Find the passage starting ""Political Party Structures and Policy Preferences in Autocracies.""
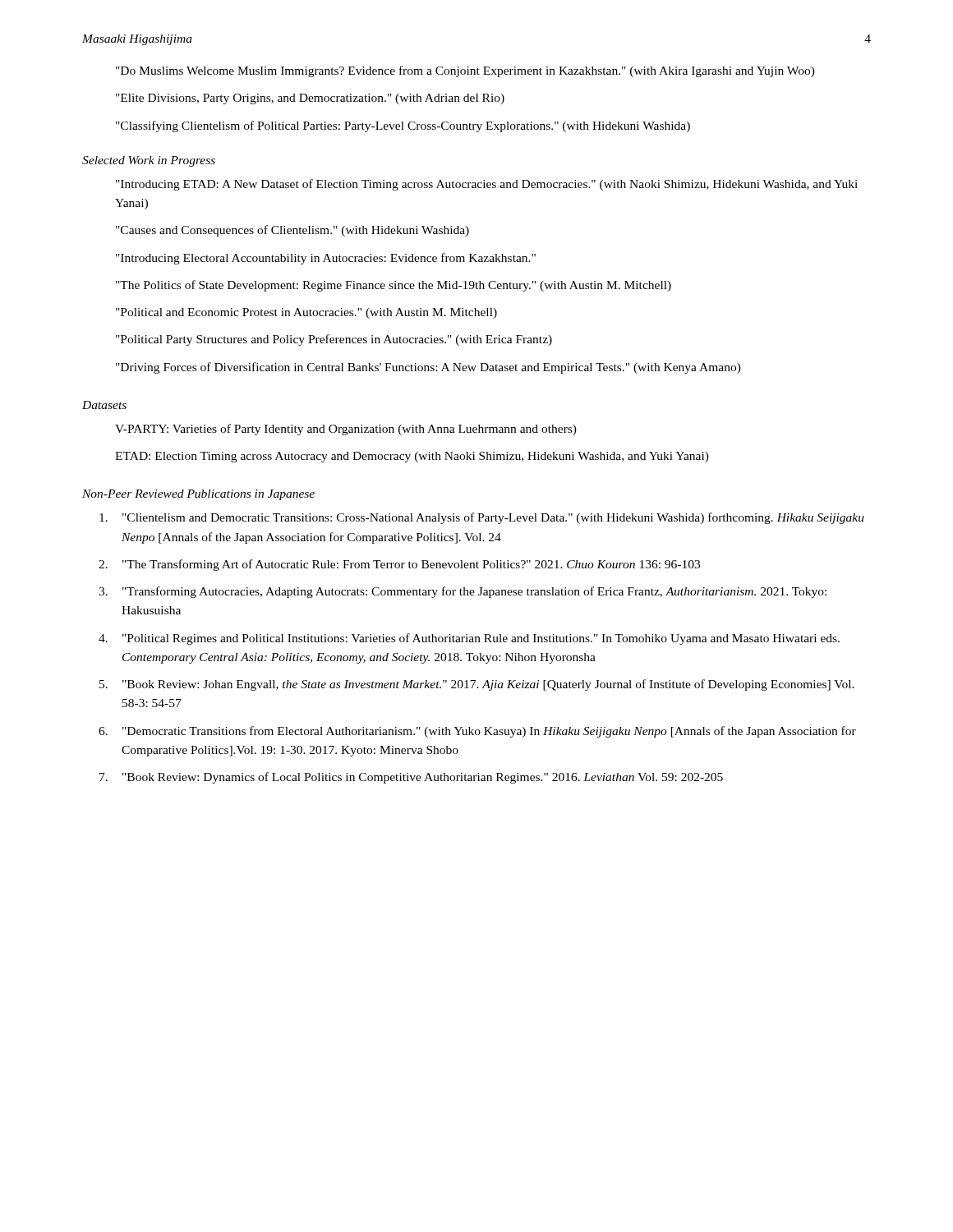The width and height of the screenshot is (953, 1232). coord(334,339)
